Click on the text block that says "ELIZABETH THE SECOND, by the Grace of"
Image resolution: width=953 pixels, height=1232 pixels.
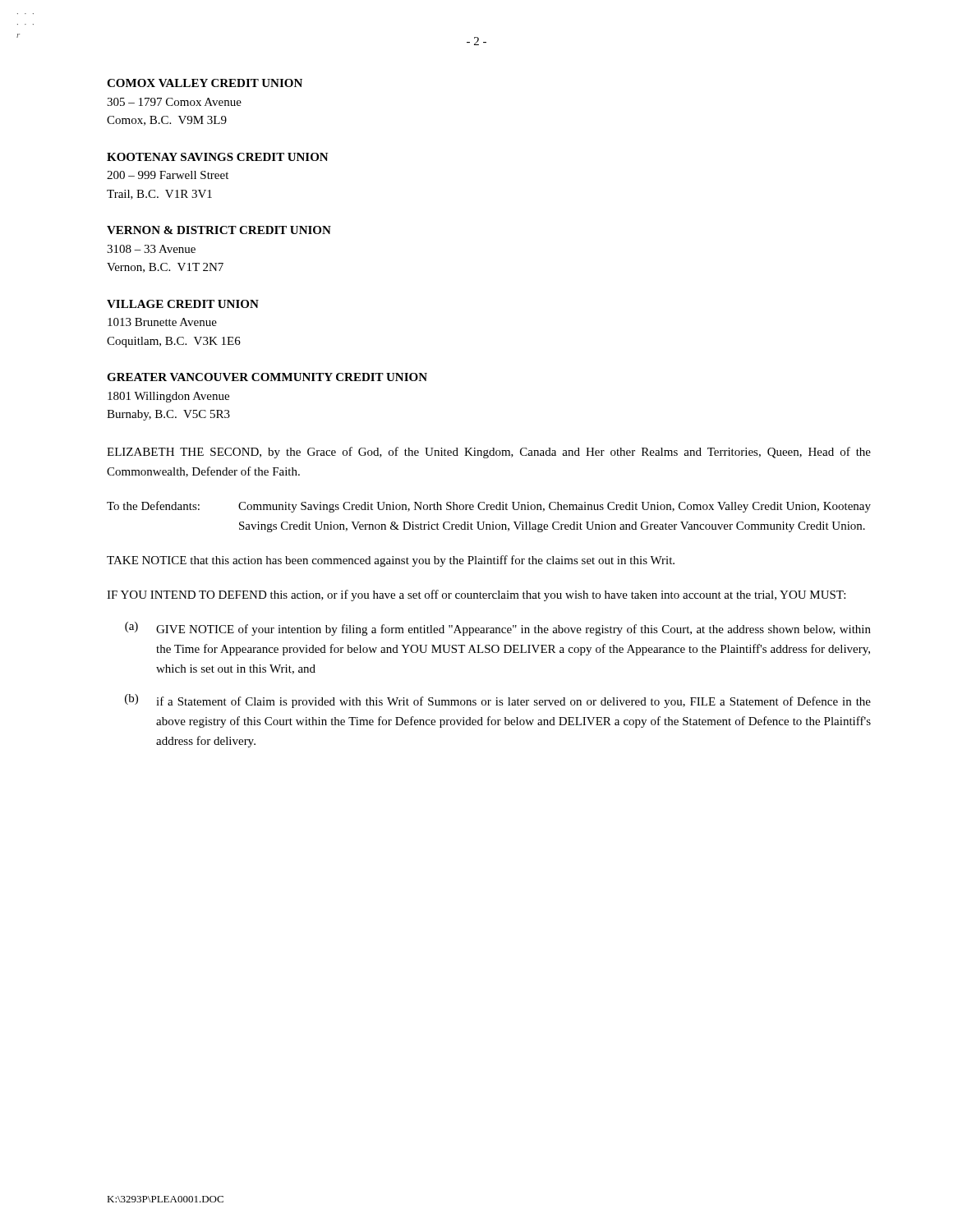[x=489, y=461]
